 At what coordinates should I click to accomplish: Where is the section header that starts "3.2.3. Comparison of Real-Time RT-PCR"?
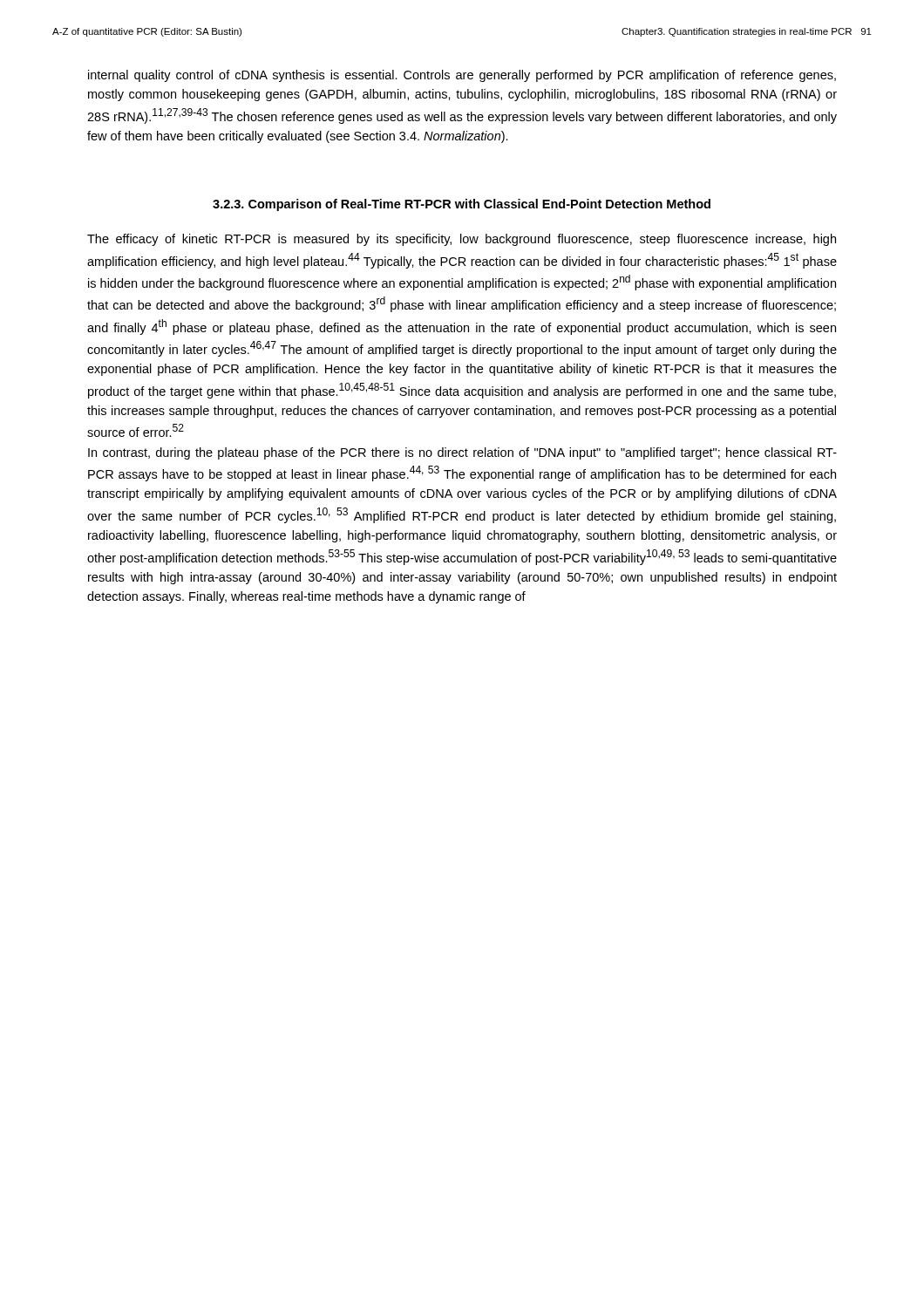[462, 204]
